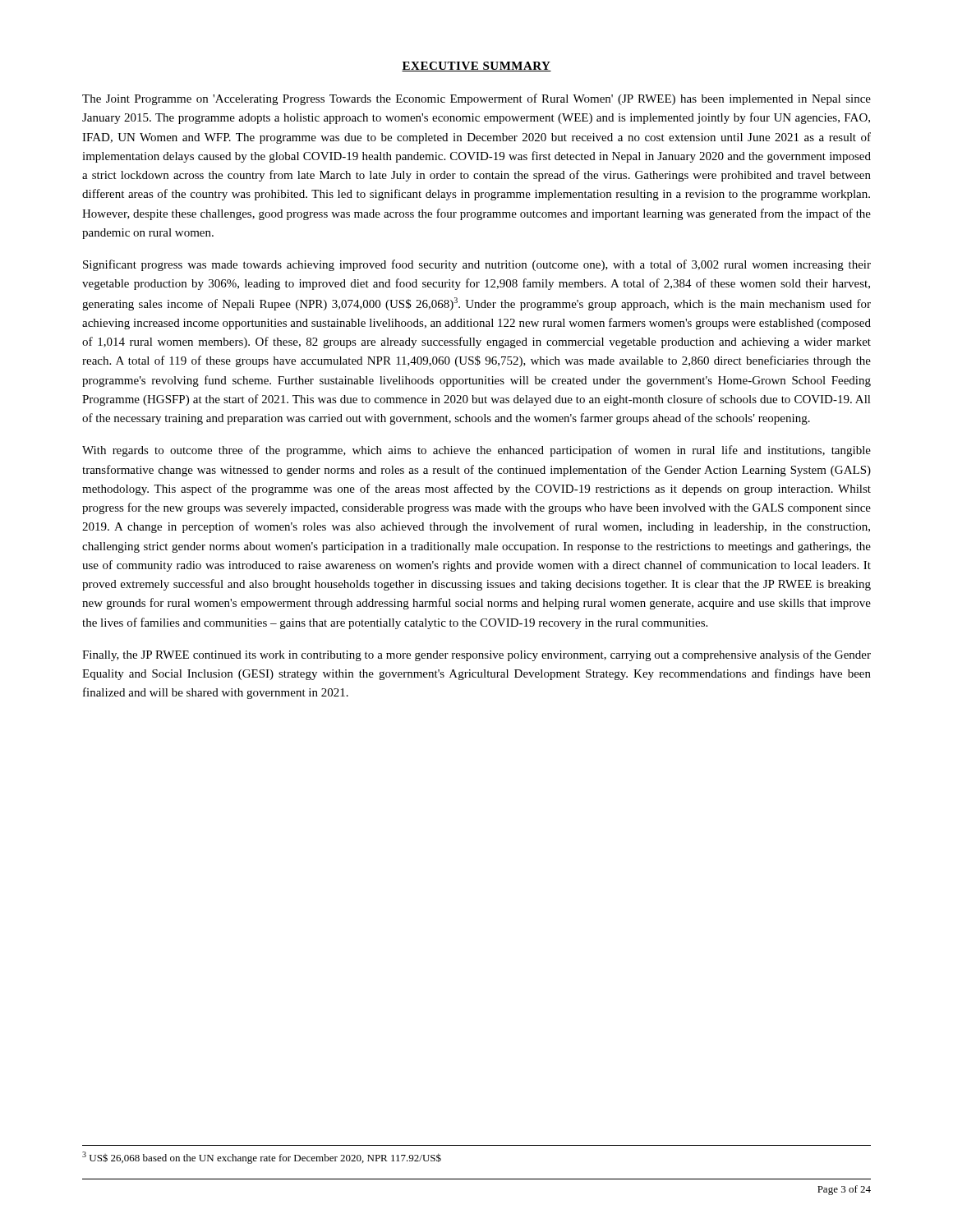Select the text starting "Significant progress was"
The image size is (953, 1232).
[x=476, y=341]
